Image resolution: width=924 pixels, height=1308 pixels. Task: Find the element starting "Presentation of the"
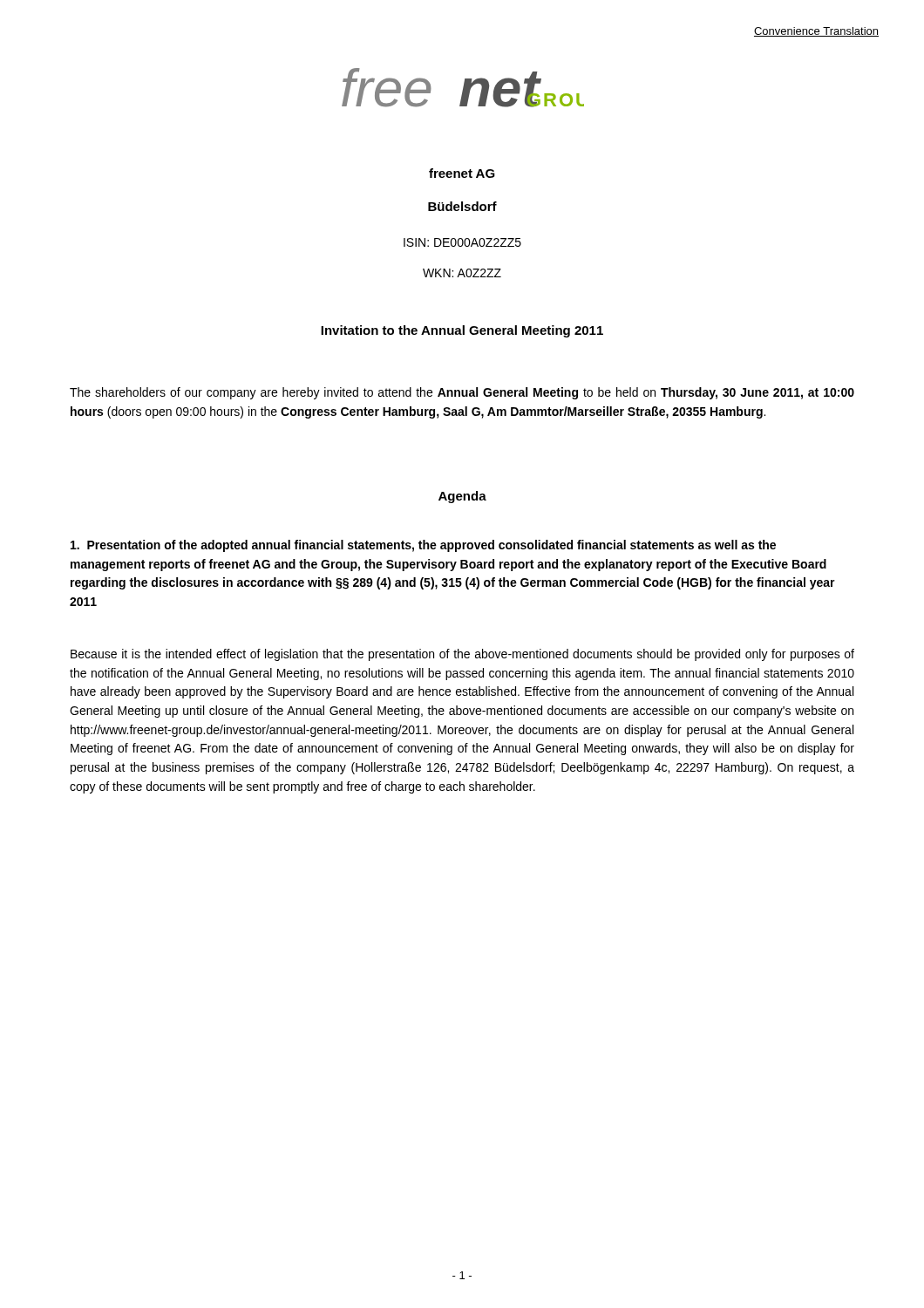(452, 573)
